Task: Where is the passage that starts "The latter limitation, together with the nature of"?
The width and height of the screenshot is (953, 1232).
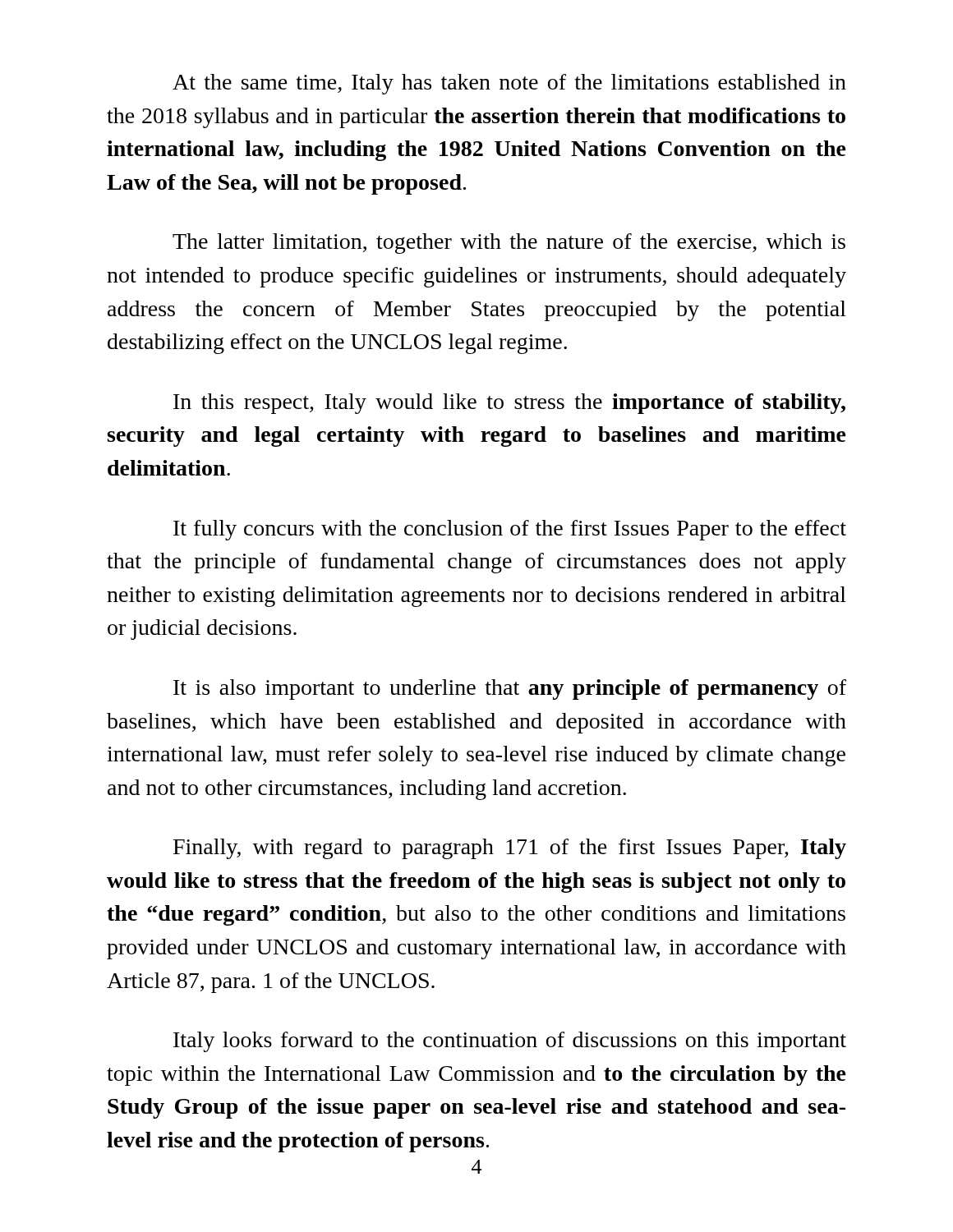Action: (x=476, y=292)
